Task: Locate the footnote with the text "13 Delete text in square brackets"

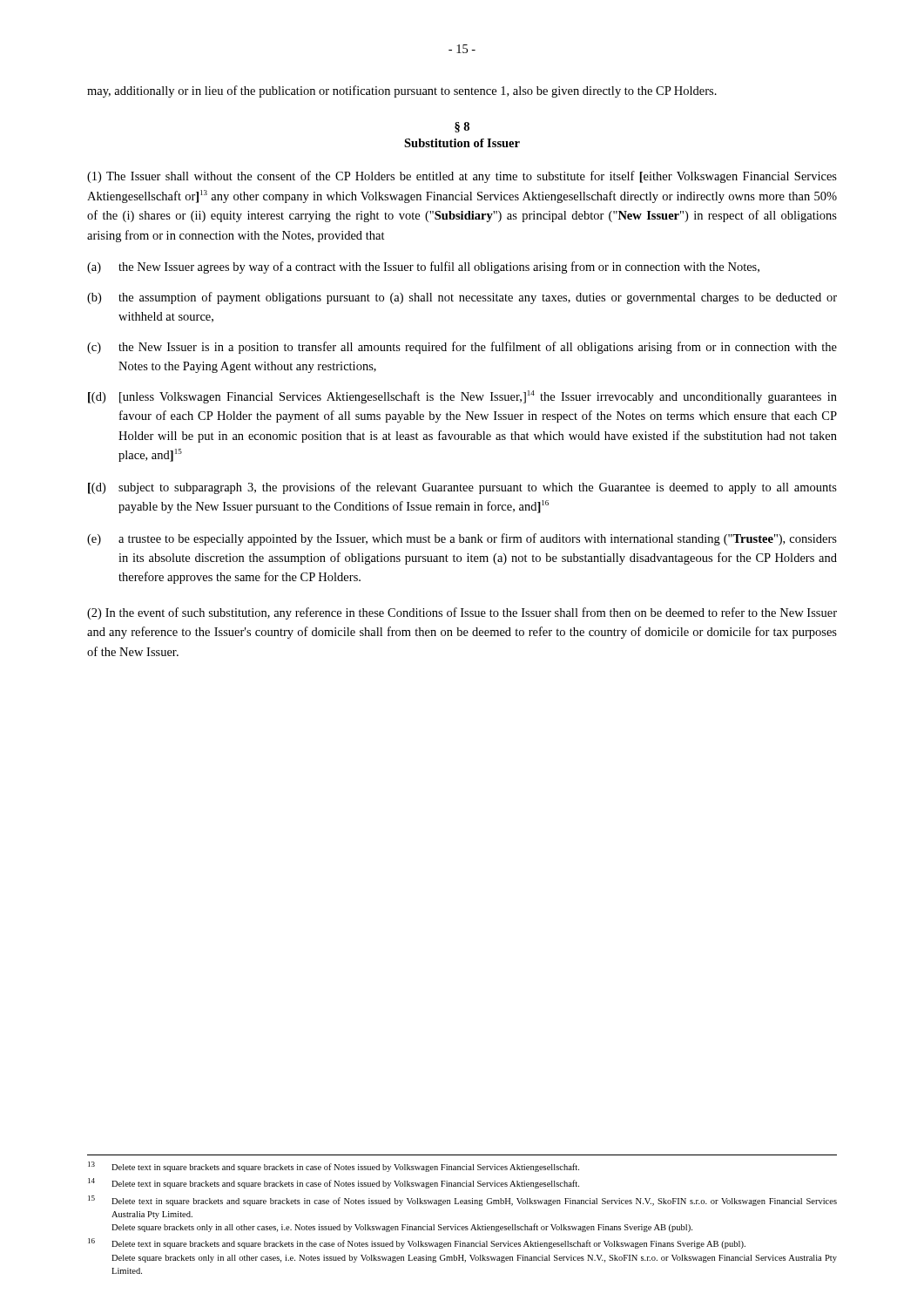Action: (462, 1167)
